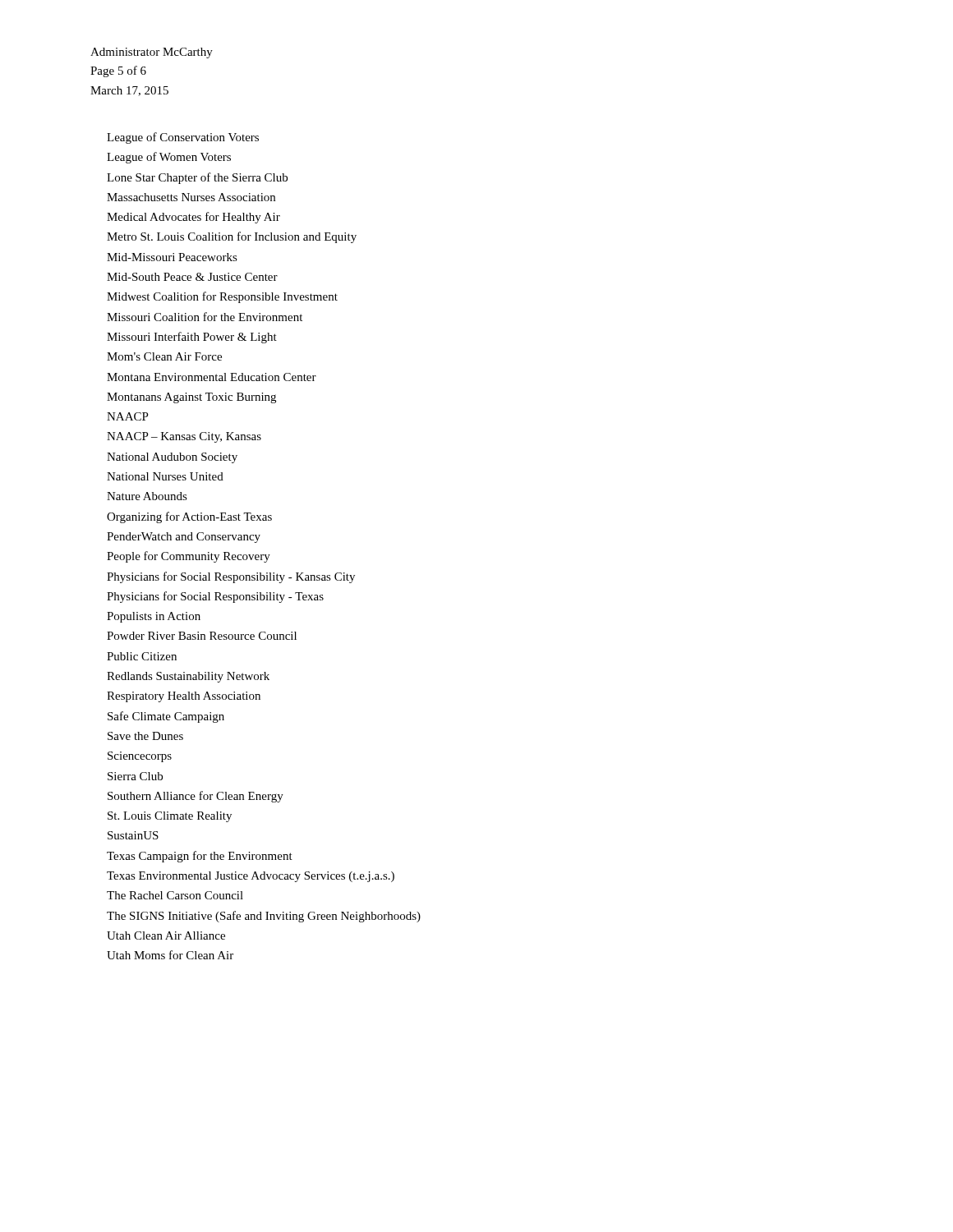953x1232 pixels.
Task: Locate the text "Texas Campaign for the Environment"
Action: (x=264, y=856)
